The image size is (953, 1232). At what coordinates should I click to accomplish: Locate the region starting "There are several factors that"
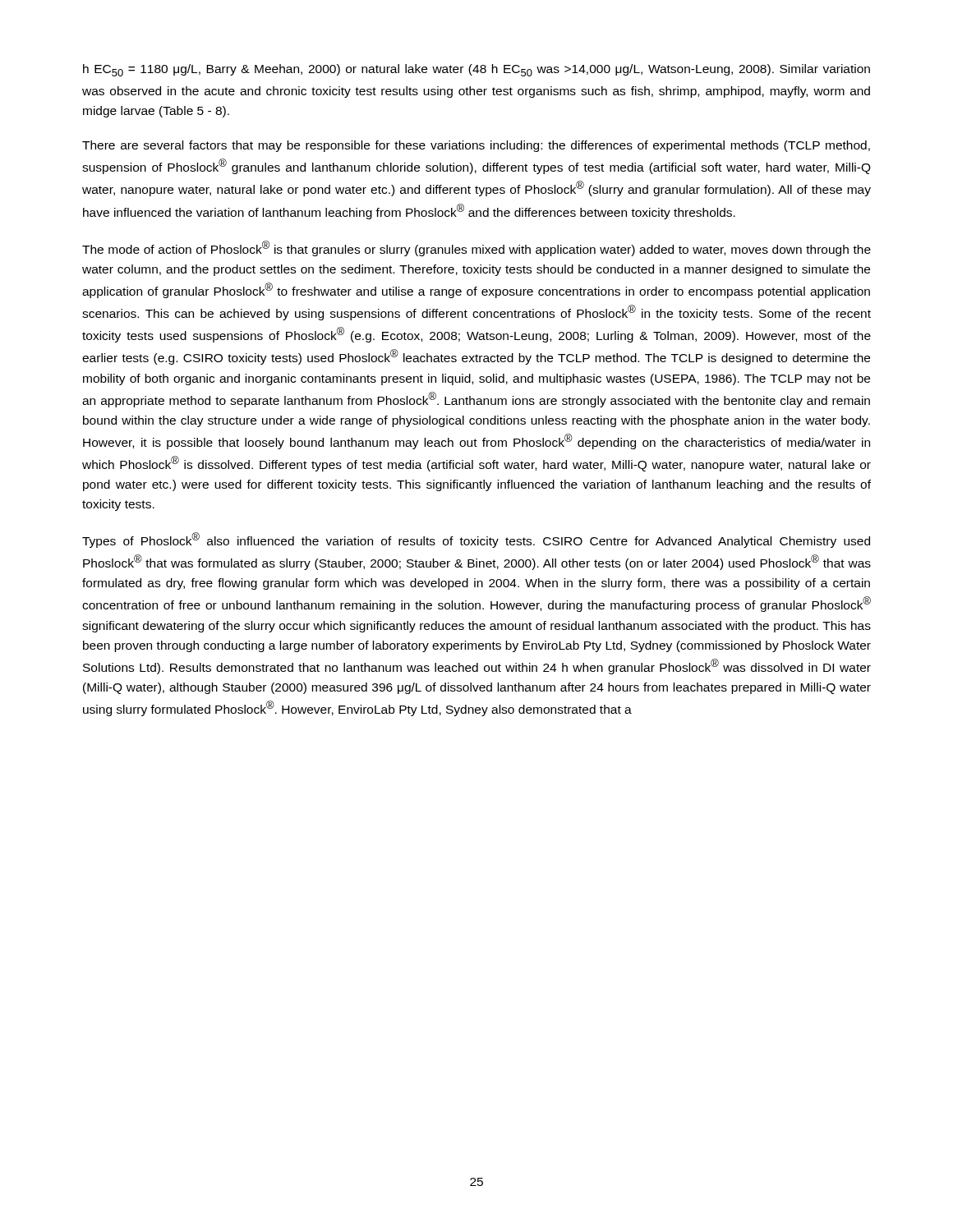(x=476, y=179)
